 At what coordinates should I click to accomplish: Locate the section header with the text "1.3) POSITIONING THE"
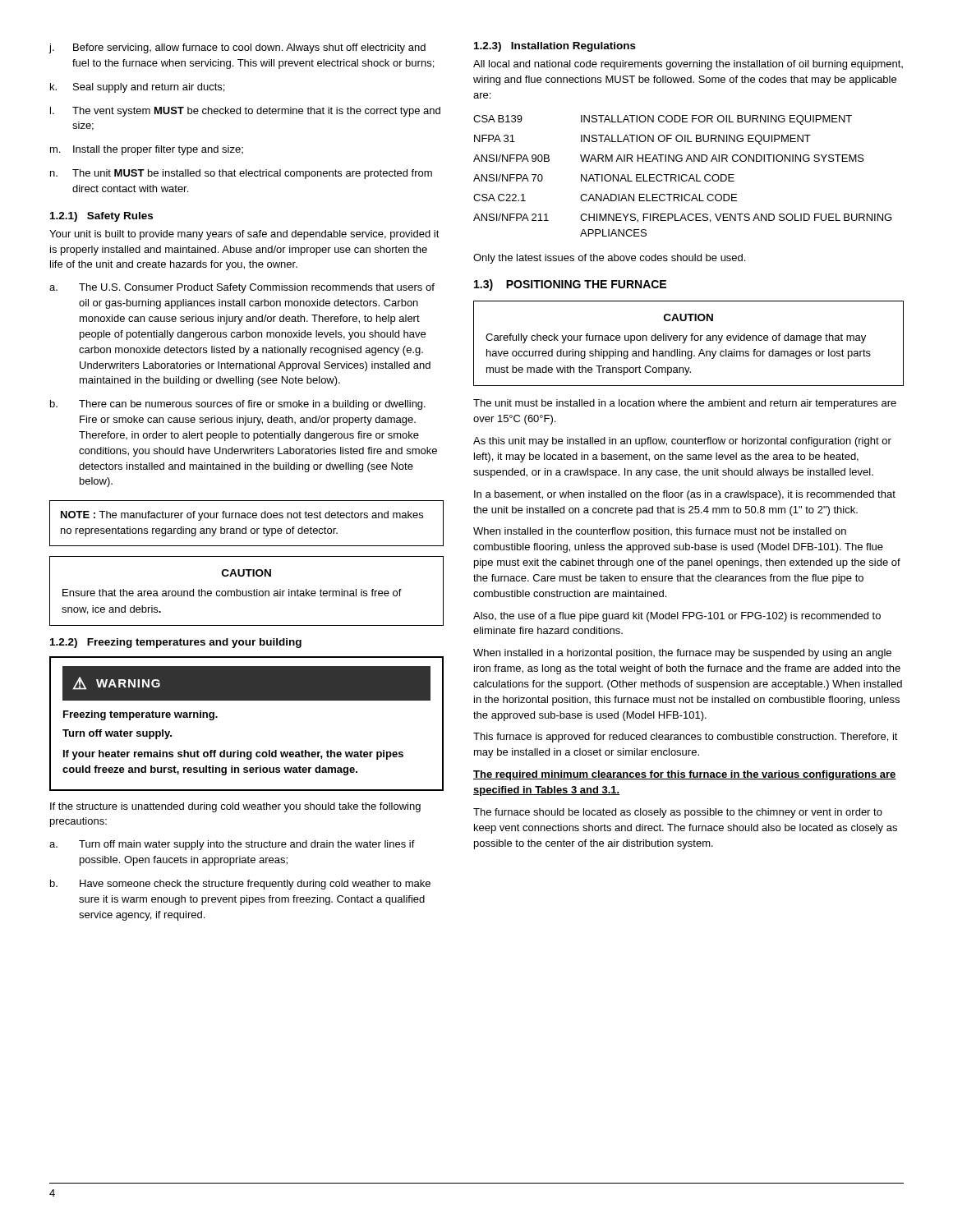tap(570, 284)
